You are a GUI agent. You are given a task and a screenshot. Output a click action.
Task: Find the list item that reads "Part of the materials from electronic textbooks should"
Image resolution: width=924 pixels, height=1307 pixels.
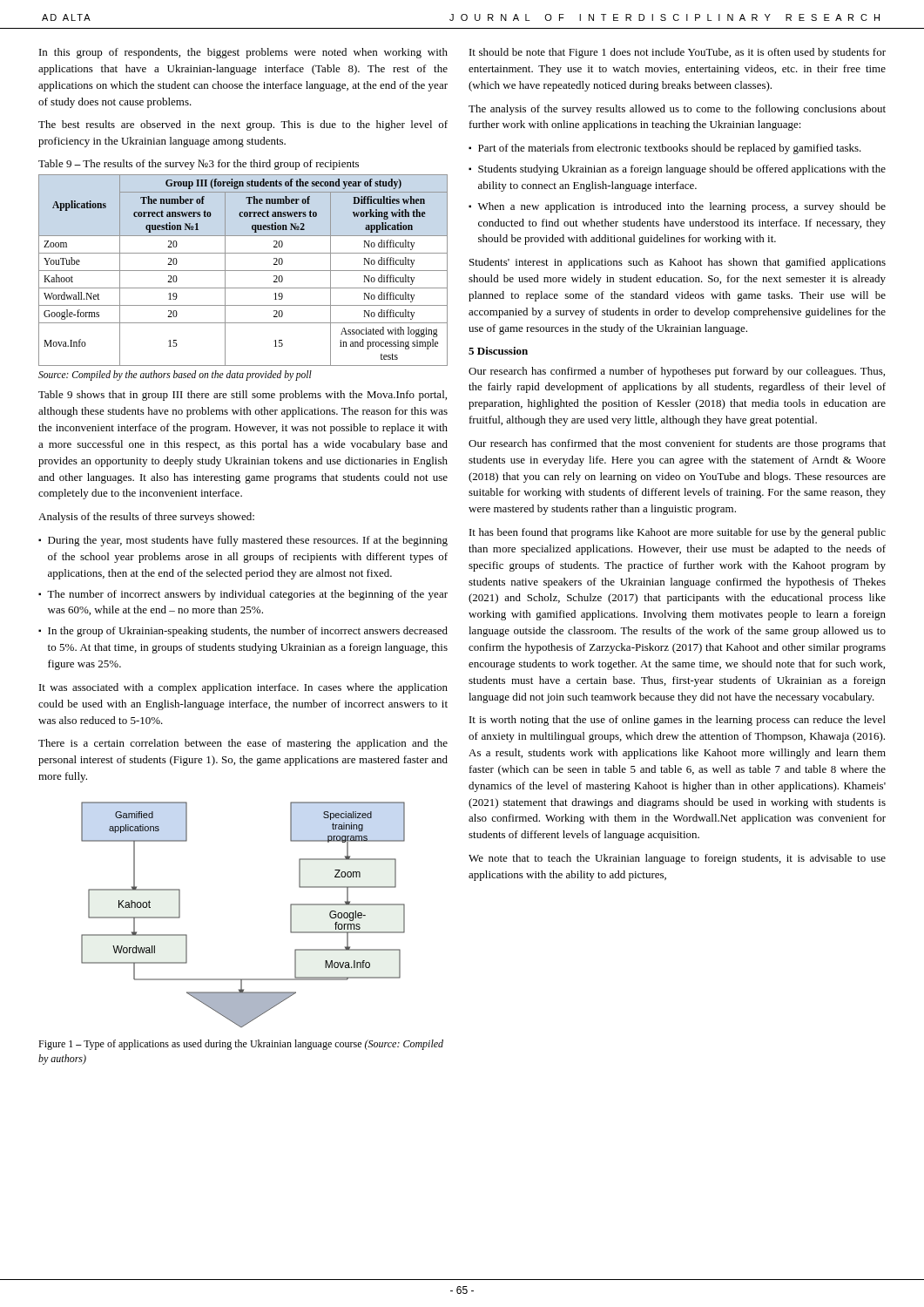coord(670,148)
